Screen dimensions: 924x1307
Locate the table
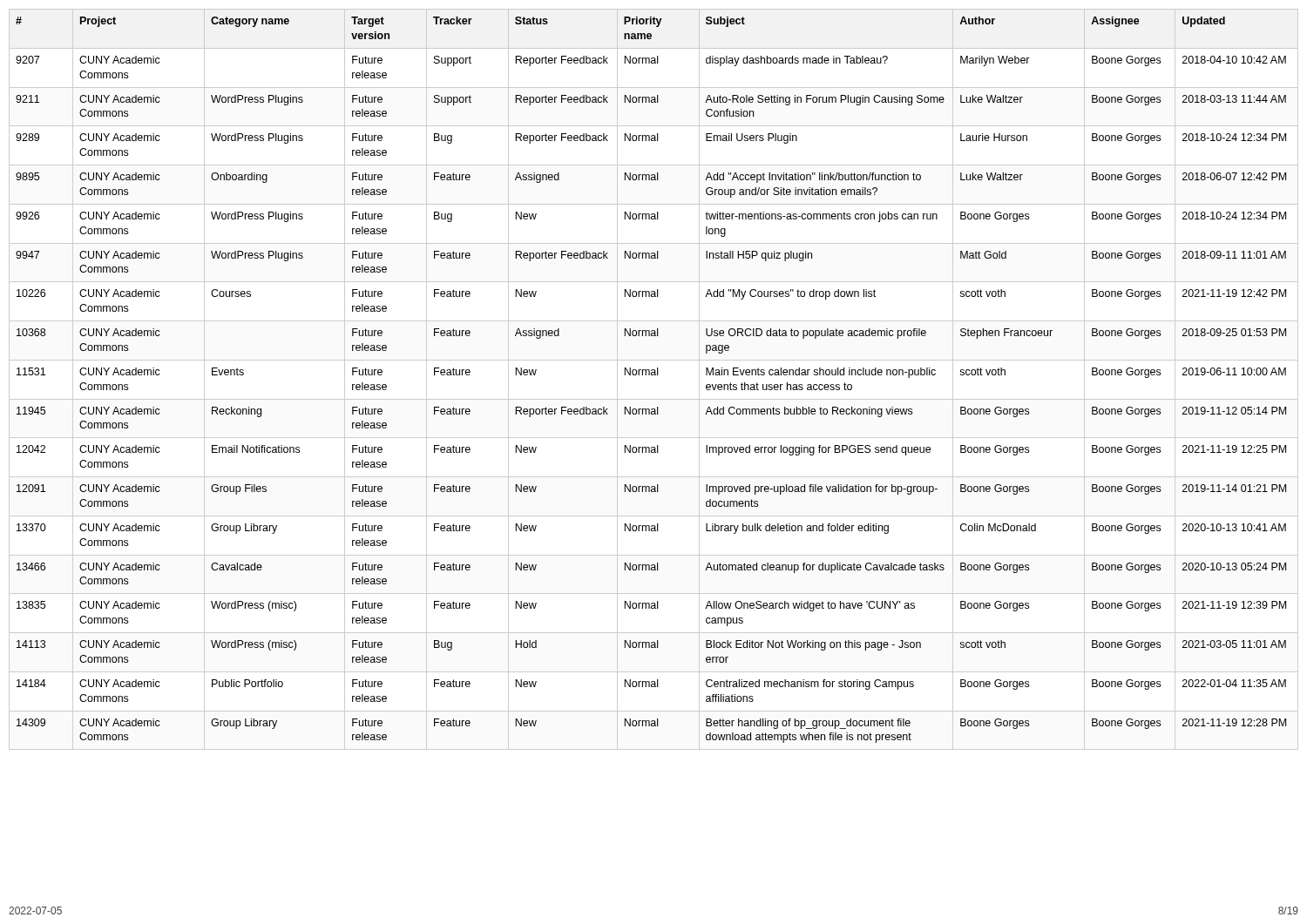point(654,379)
